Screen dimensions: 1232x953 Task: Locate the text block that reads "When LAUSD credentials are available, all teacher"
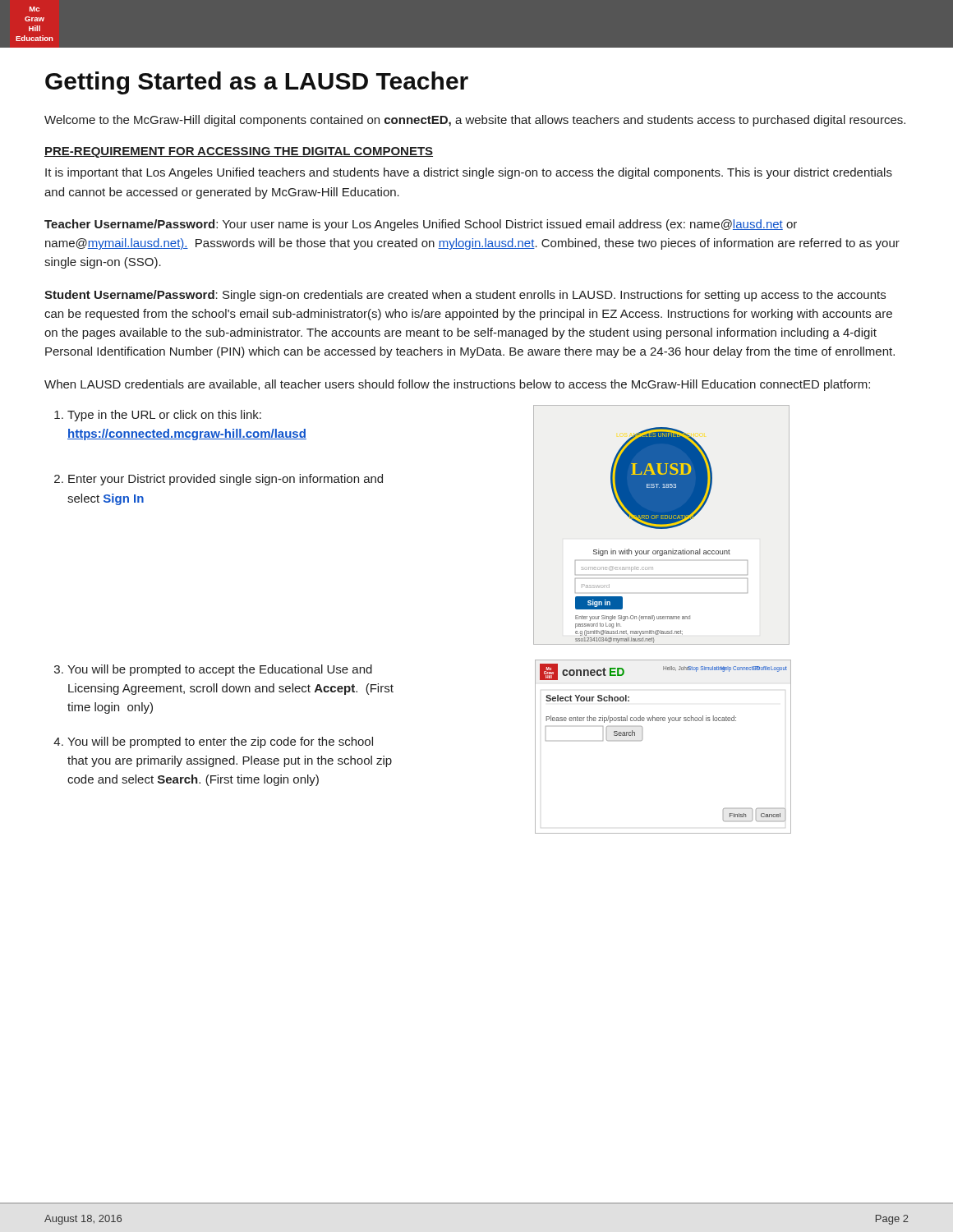click(458, 384)
